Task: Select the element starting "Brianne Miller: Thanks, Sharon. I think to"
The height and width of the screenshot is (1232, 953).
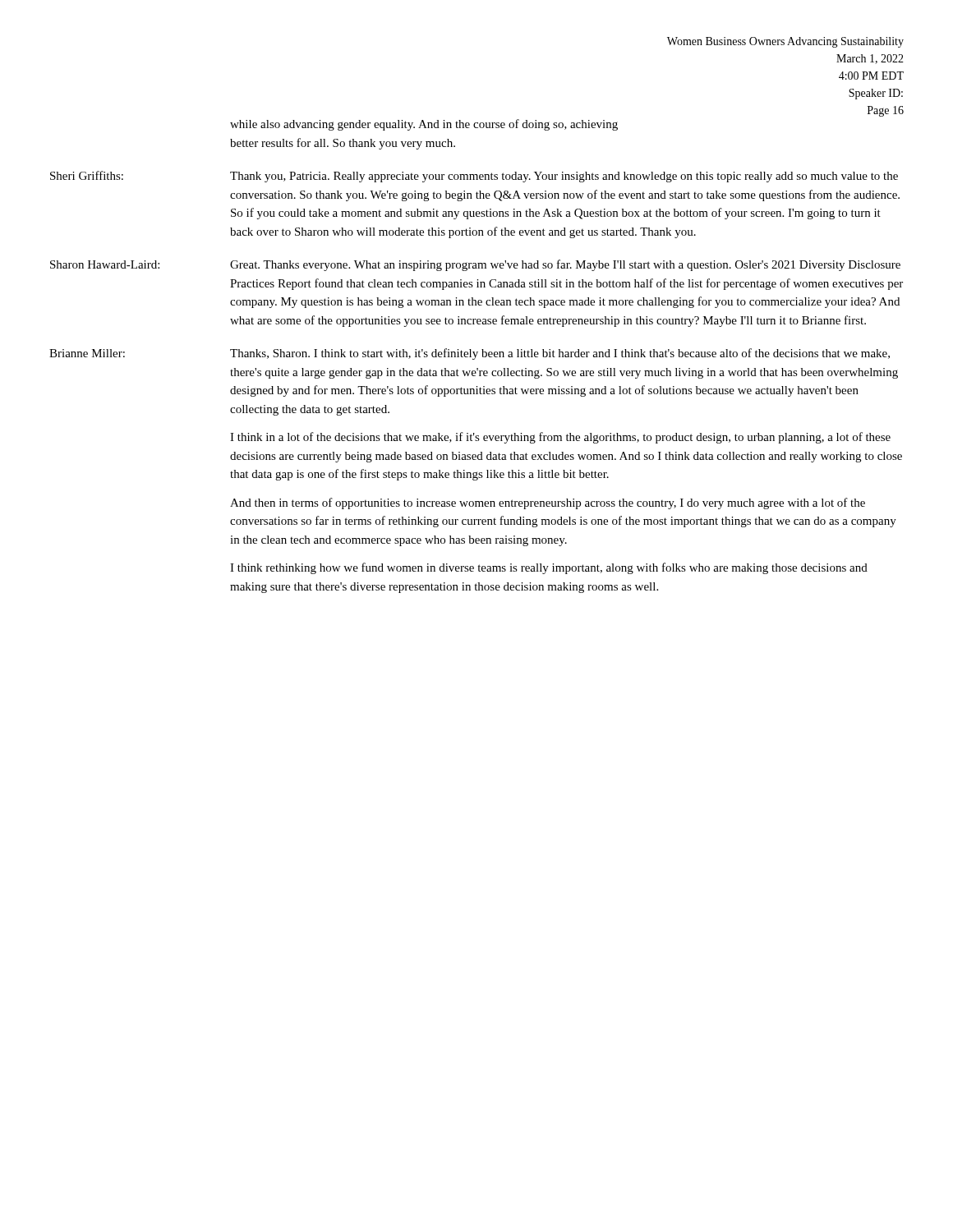Action: point(476,470)
